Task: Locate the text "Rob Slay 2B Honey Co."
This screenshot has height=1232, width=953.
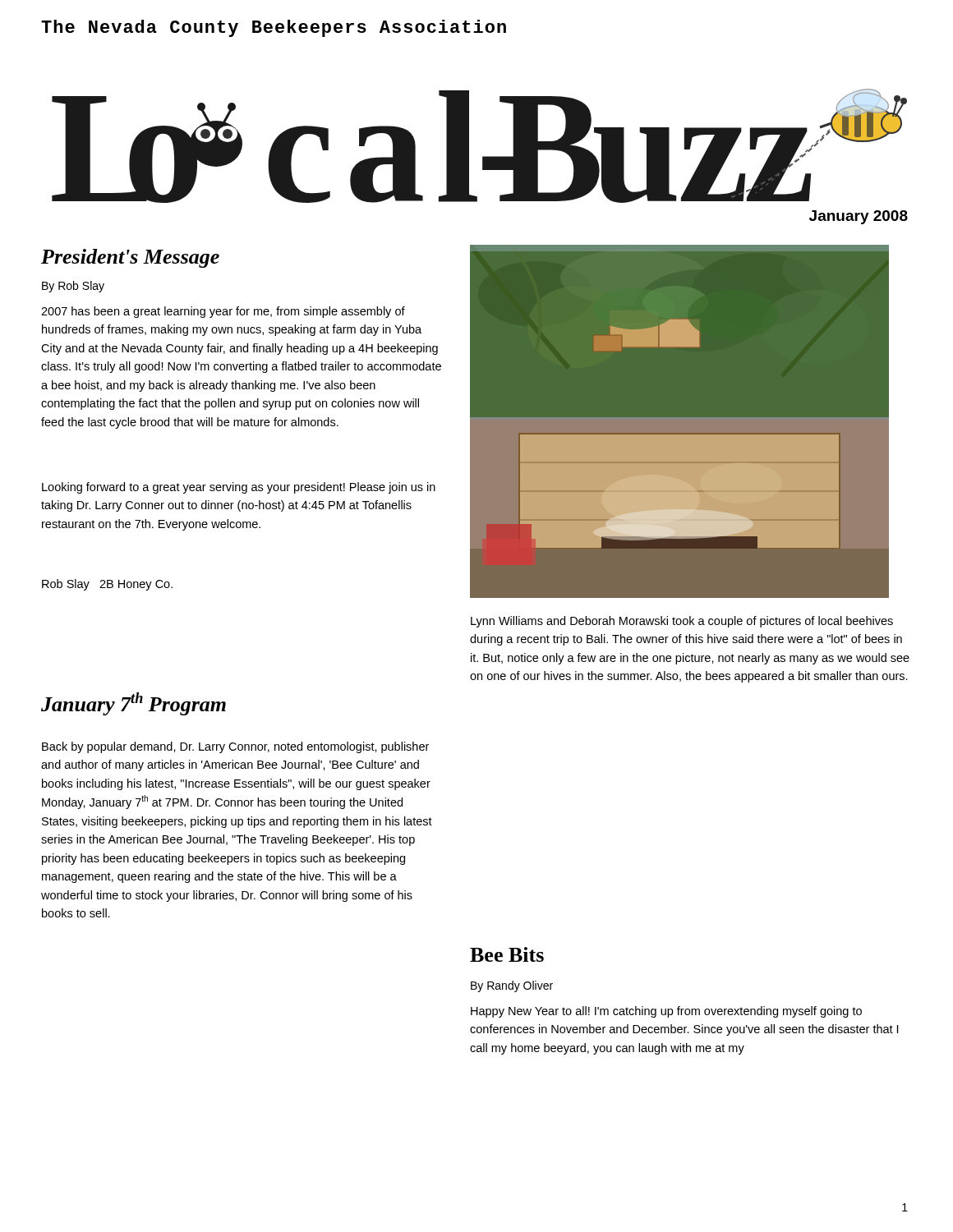Action: tap(107, 584)
